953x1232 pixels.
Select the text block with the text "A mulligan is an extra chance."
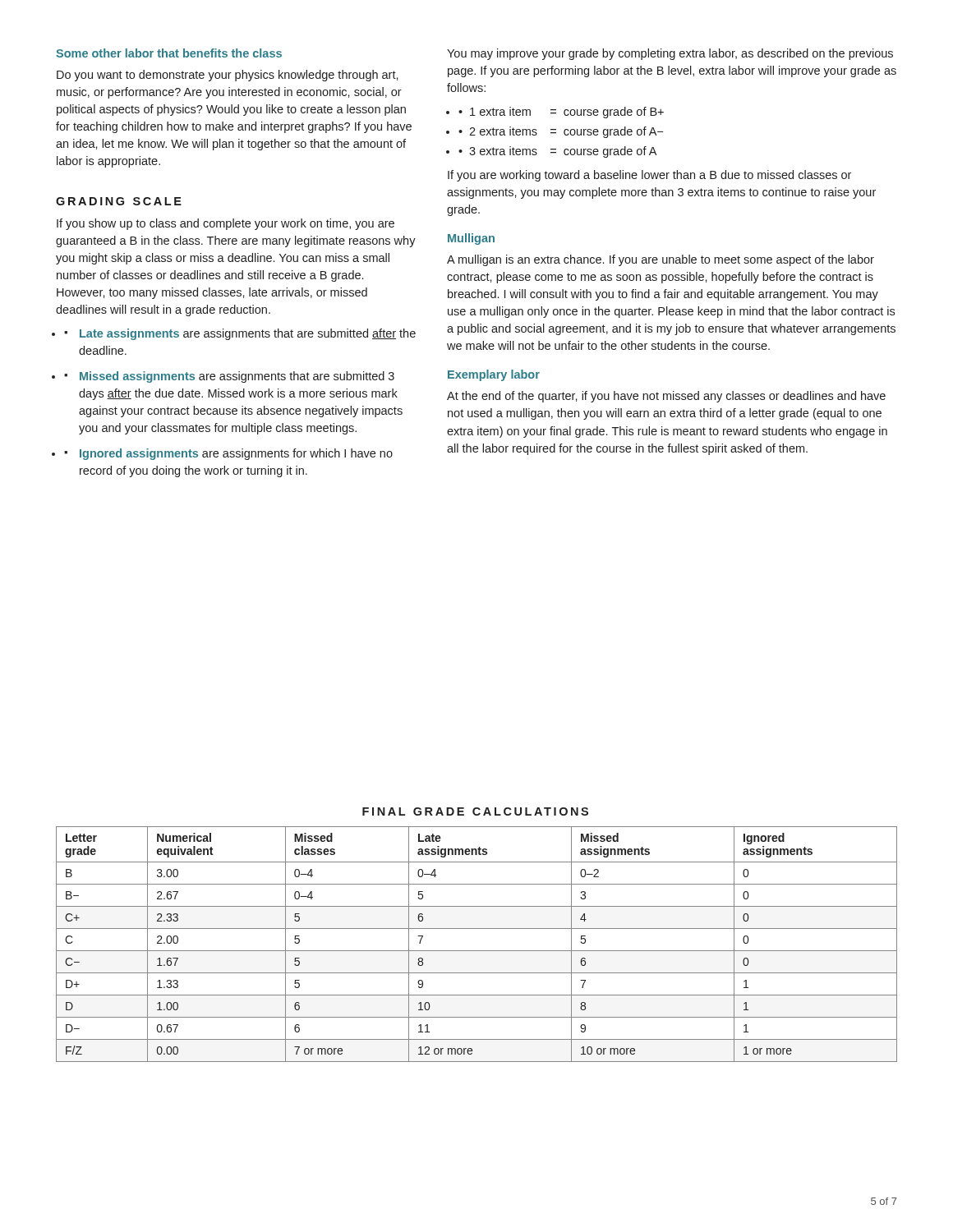[x=672, y=303]
